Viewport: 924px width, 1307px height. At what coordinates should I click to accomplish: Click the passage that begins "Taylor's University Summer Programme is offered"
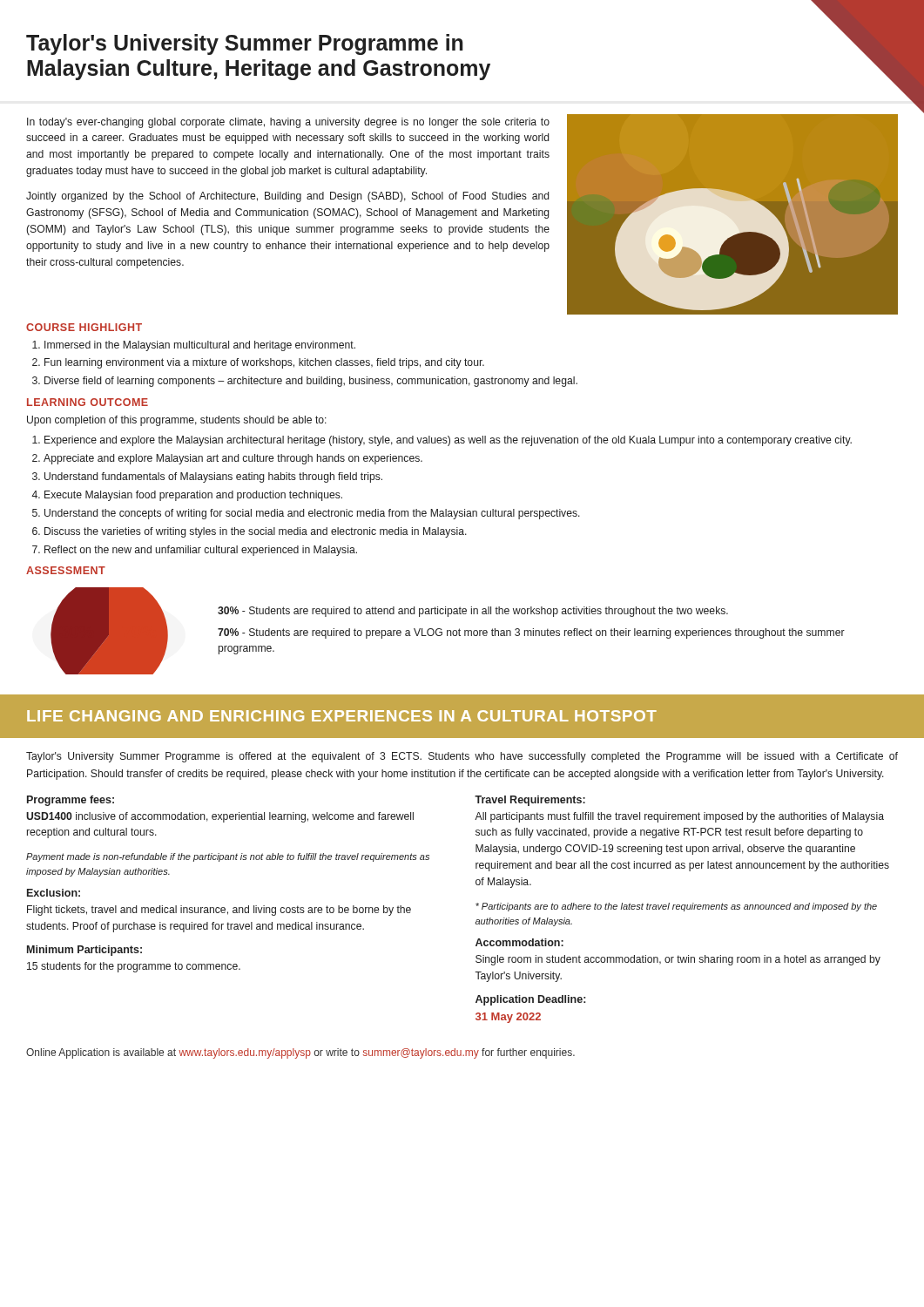click(462, 765)
